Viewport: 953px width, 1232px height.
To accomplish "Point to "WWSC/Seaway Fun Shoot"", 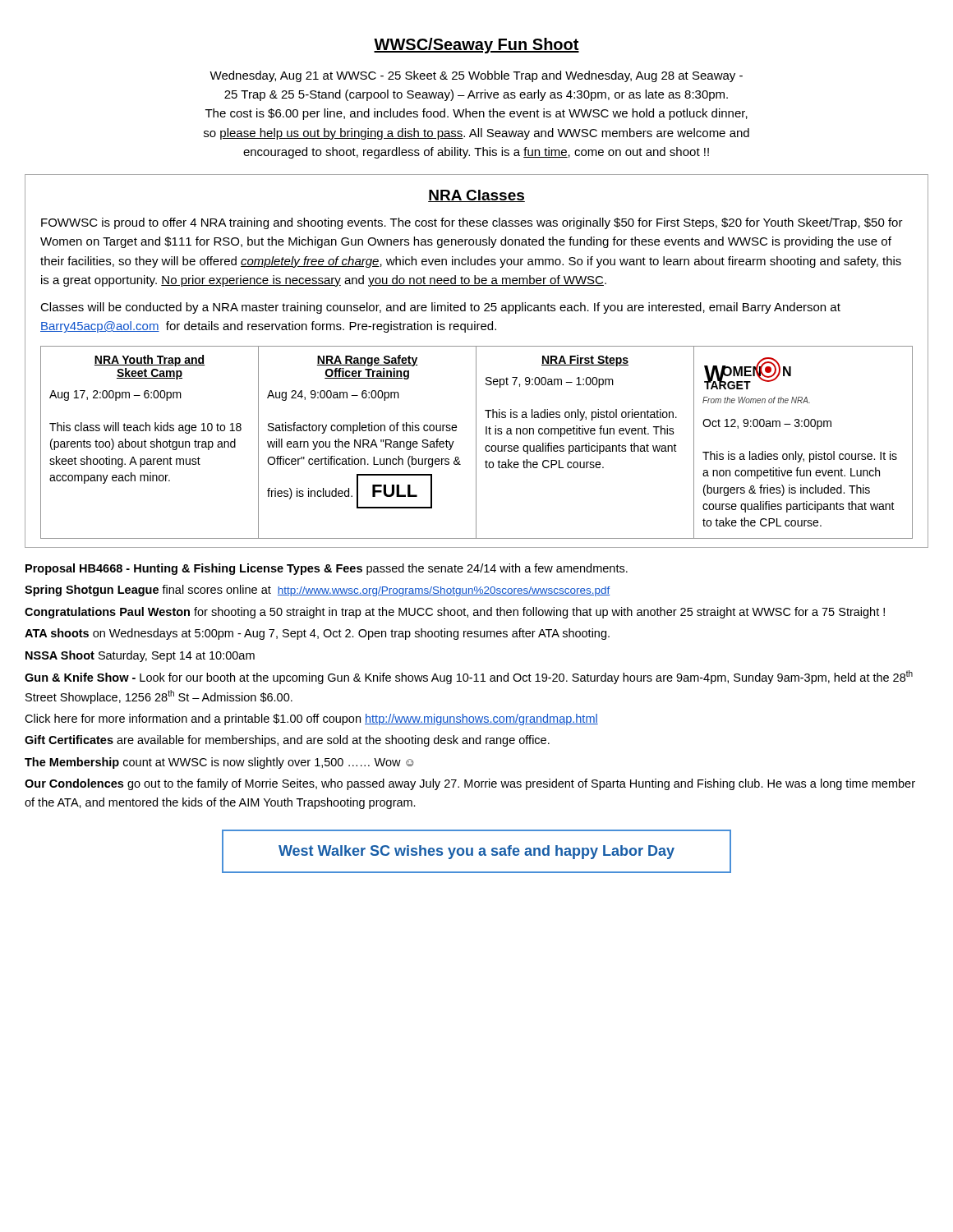I will [x=476, y=45].
